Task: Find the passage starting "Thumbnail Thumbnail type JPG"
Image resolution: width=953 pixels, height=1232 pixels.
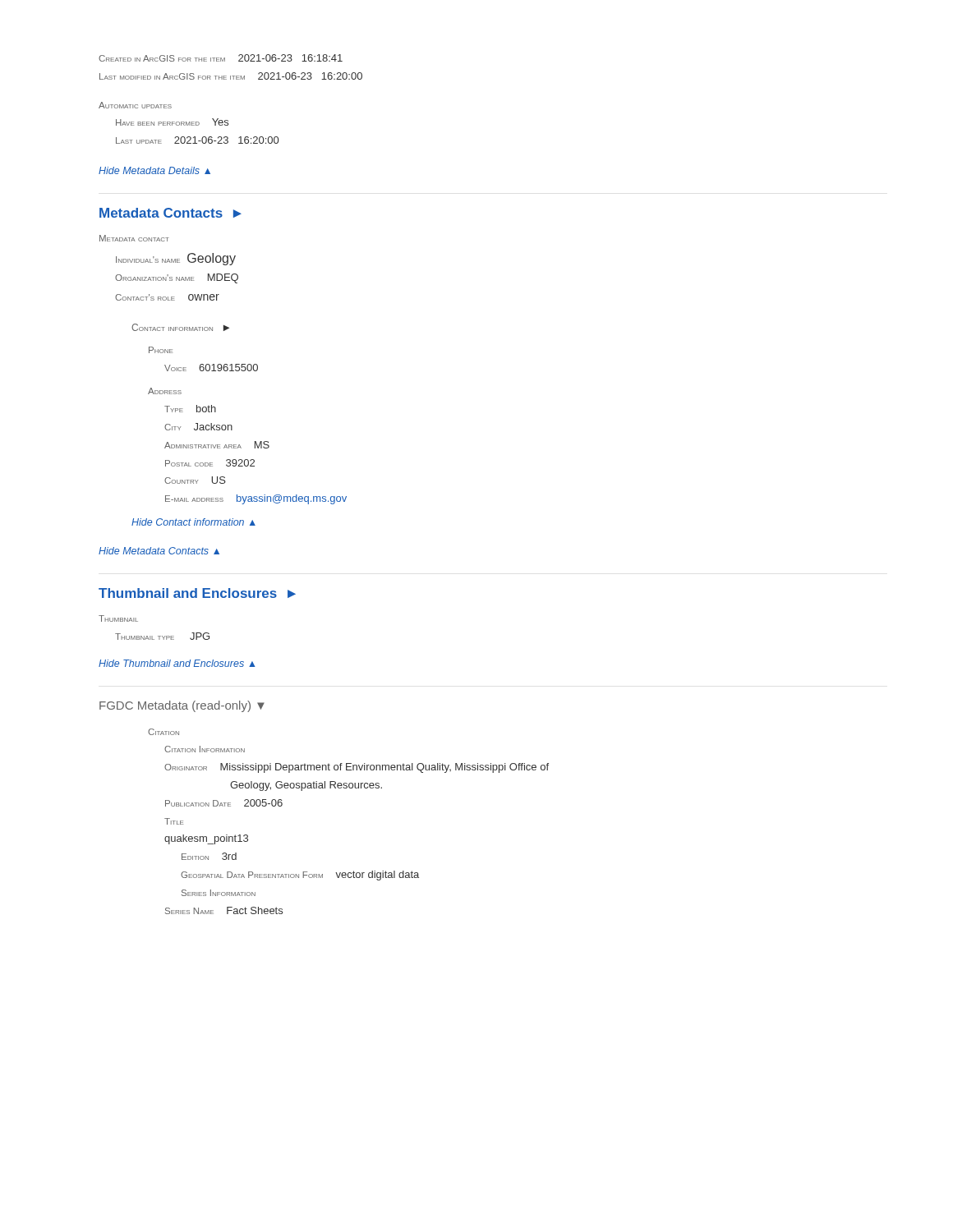Action: click(x=118, y=618)
